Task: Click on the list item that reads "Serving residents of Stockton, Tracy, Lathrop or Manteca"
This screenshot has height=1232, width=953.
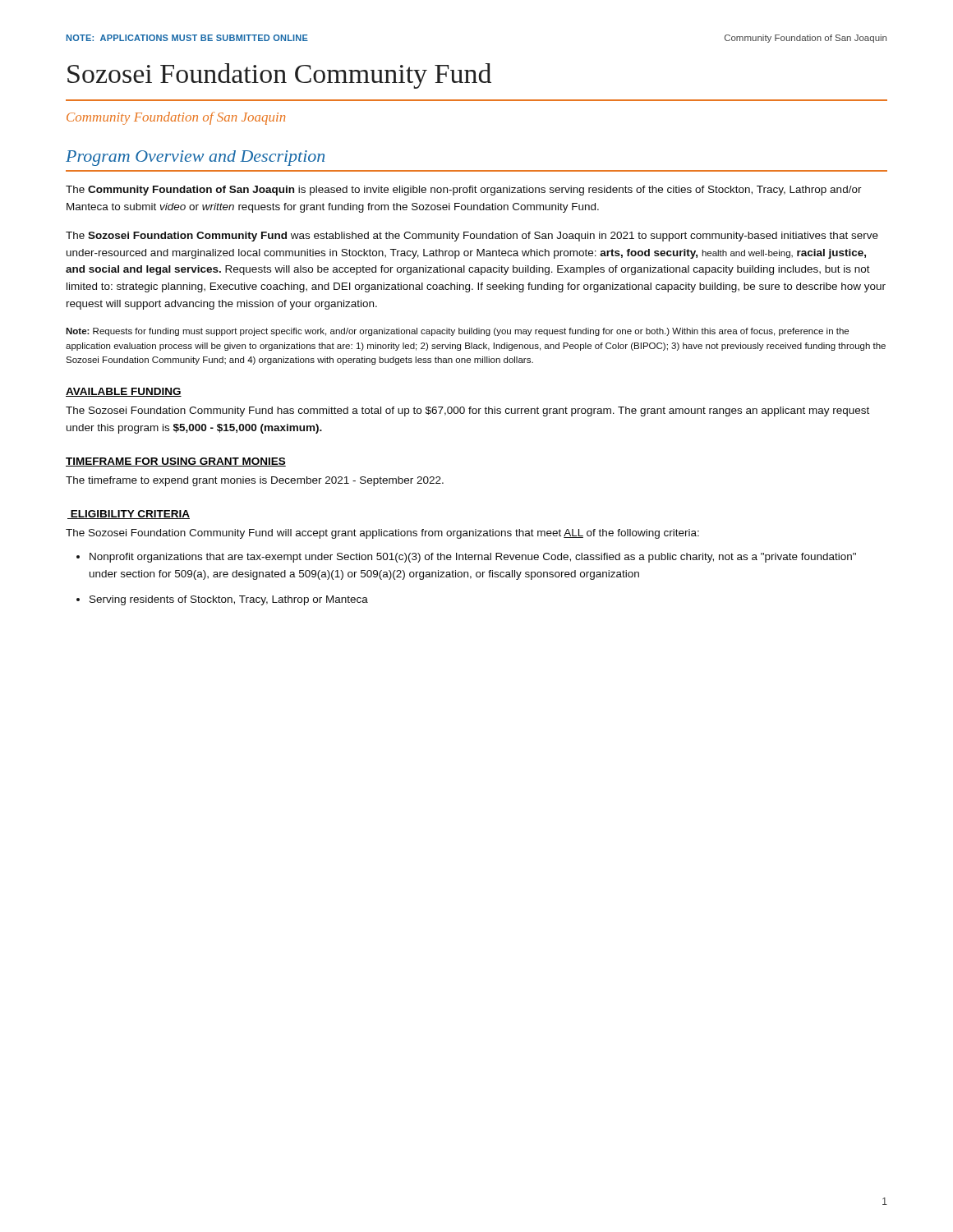Action: [x=228, y=599]
